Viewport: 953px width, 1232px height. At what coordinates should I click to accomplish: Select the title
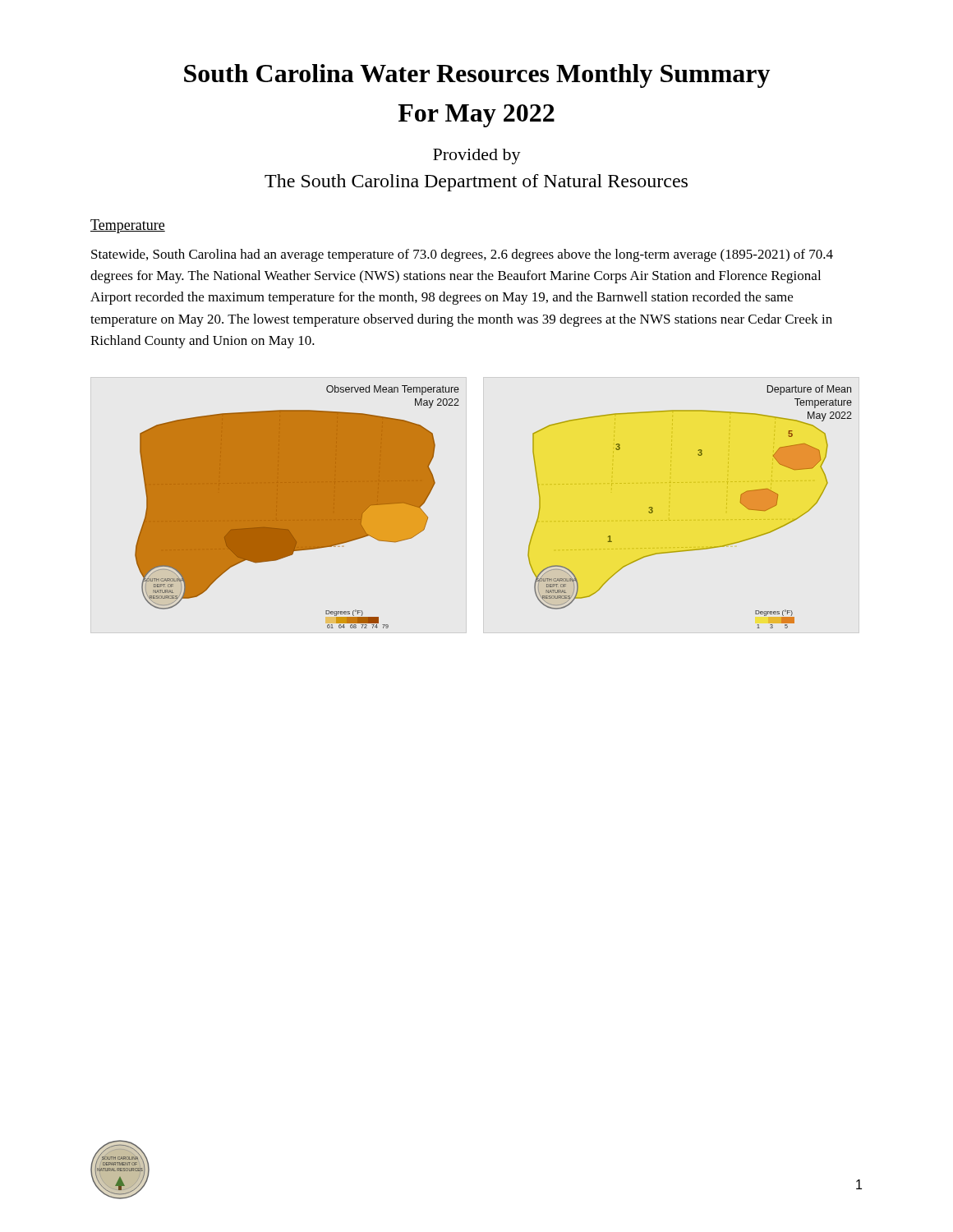point(476,125)
